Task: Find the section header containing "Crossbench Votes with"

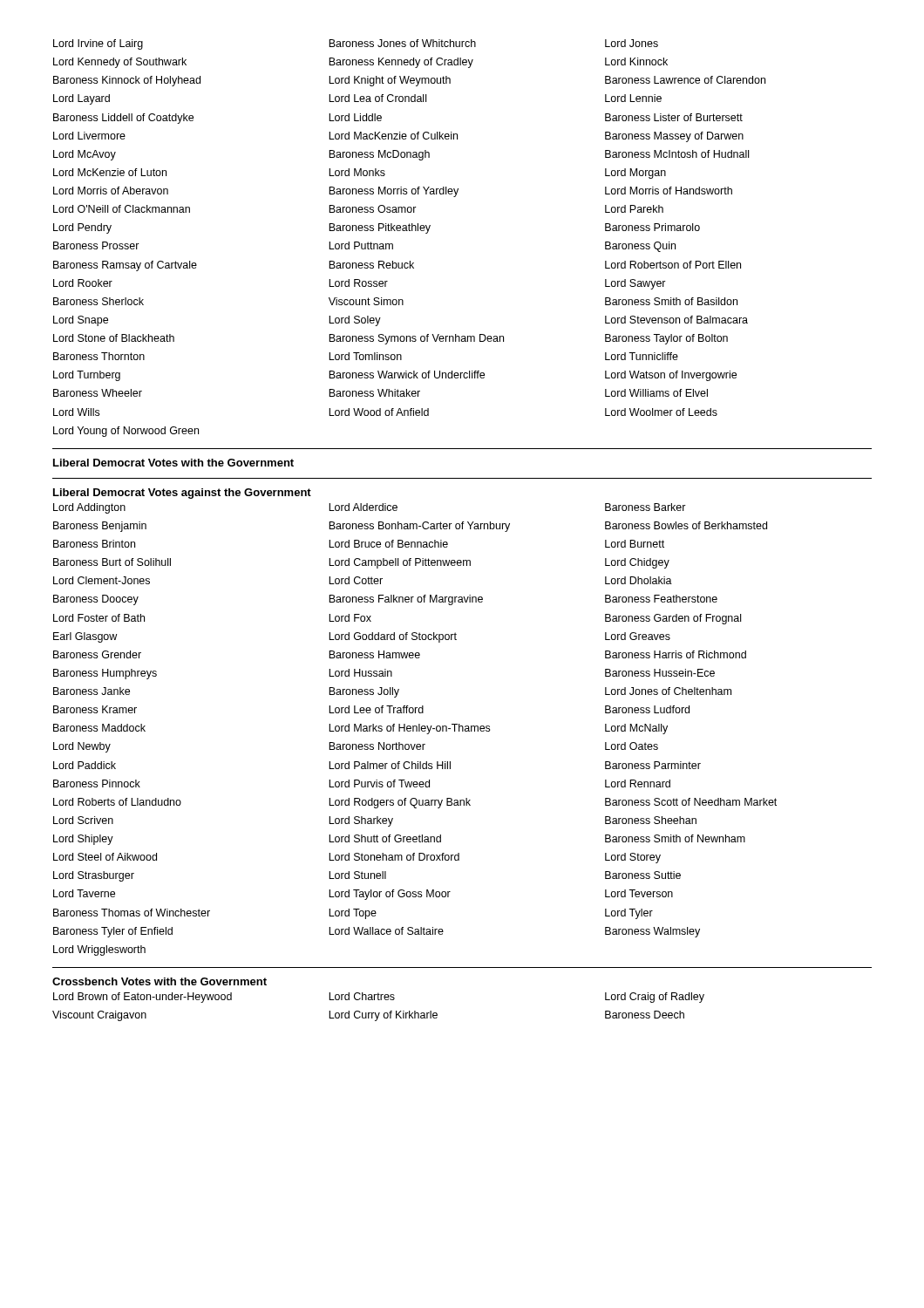Action: pyautogui.click(x=160, y=981)
